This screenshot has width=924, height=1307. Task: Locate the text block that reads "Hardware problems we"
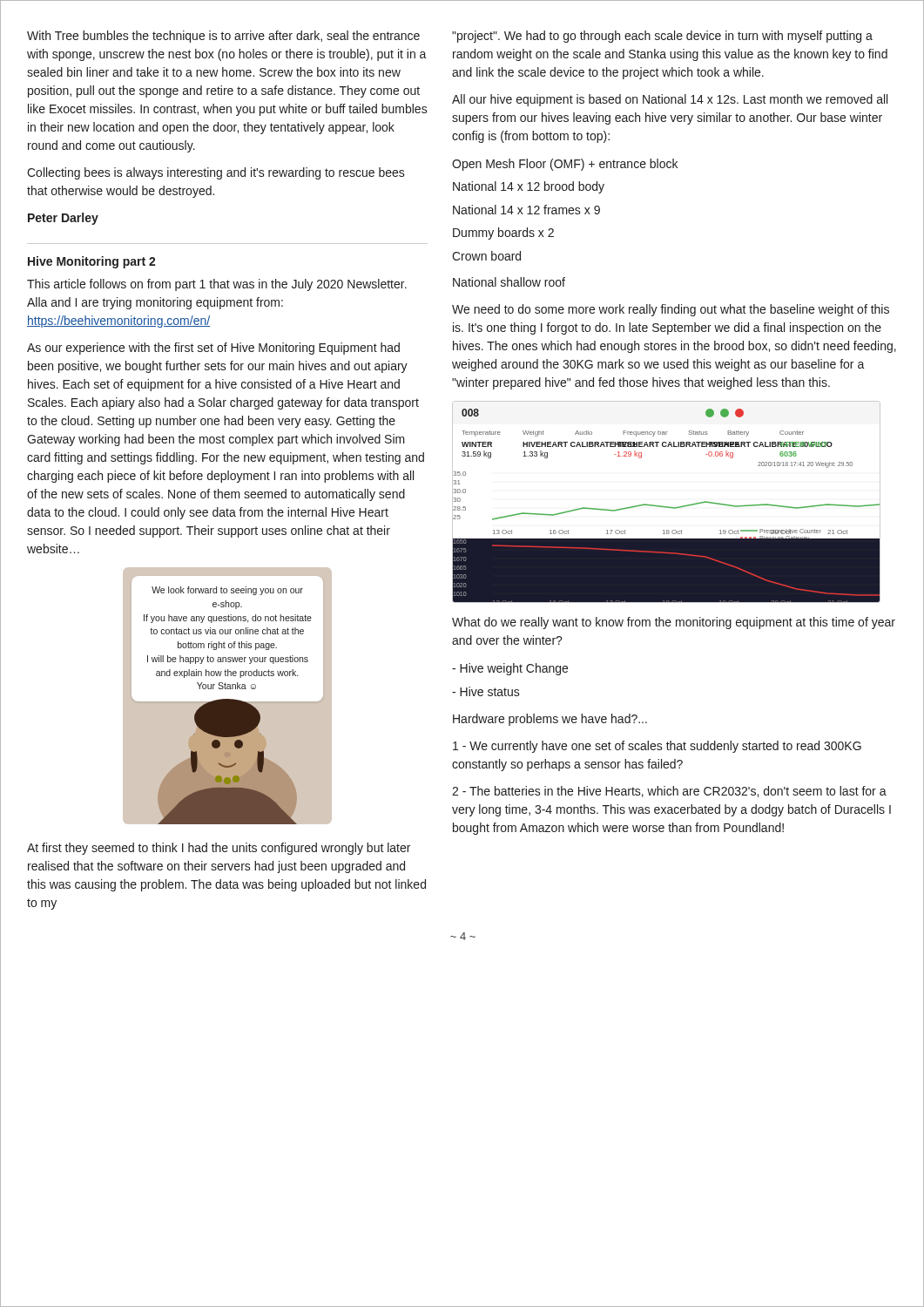tap(550, 720)
